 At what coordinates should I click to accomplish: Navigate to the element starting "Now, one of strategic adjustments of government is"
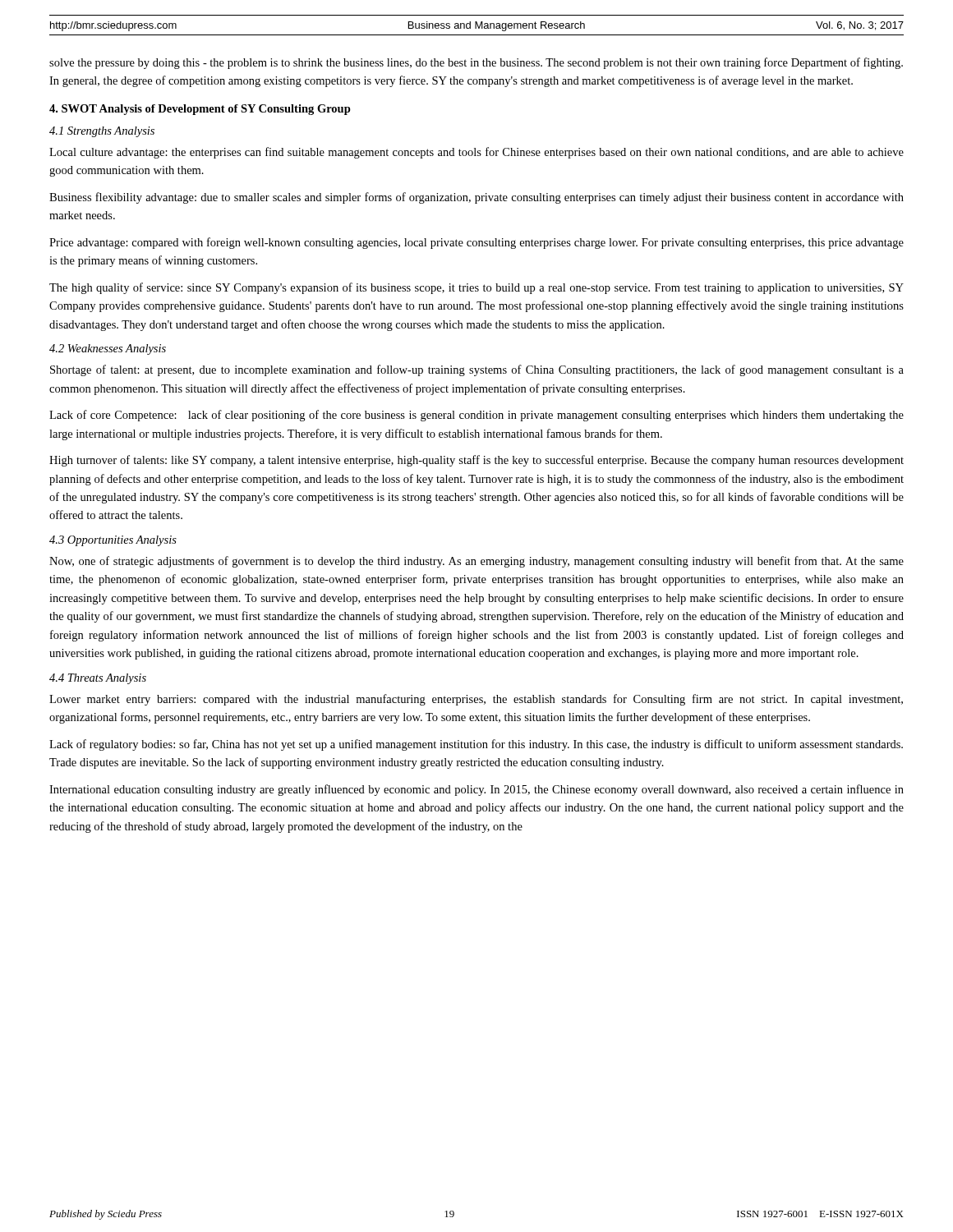[476, 607]
